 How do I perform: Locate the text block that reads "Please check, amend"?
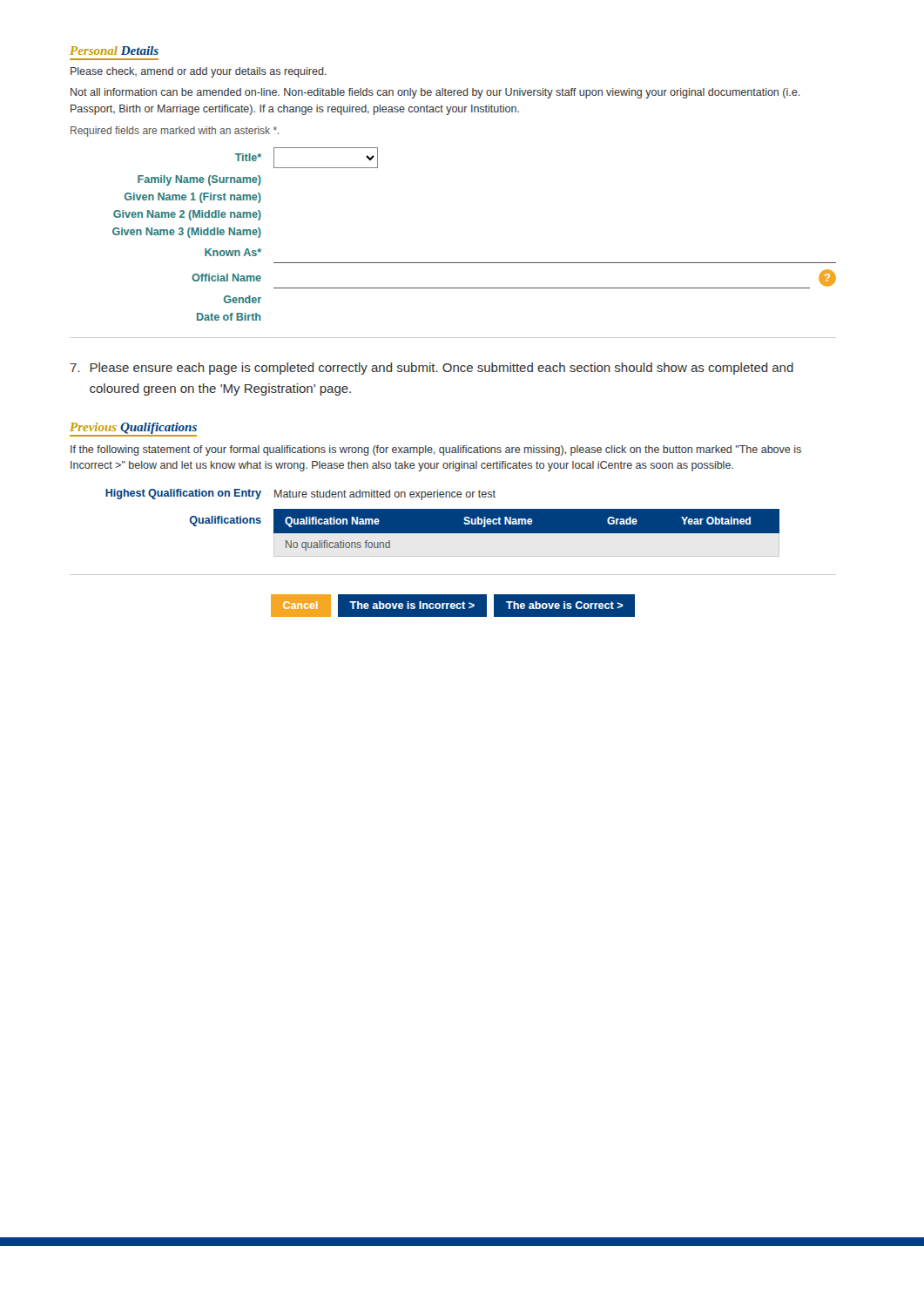(198, 71)
